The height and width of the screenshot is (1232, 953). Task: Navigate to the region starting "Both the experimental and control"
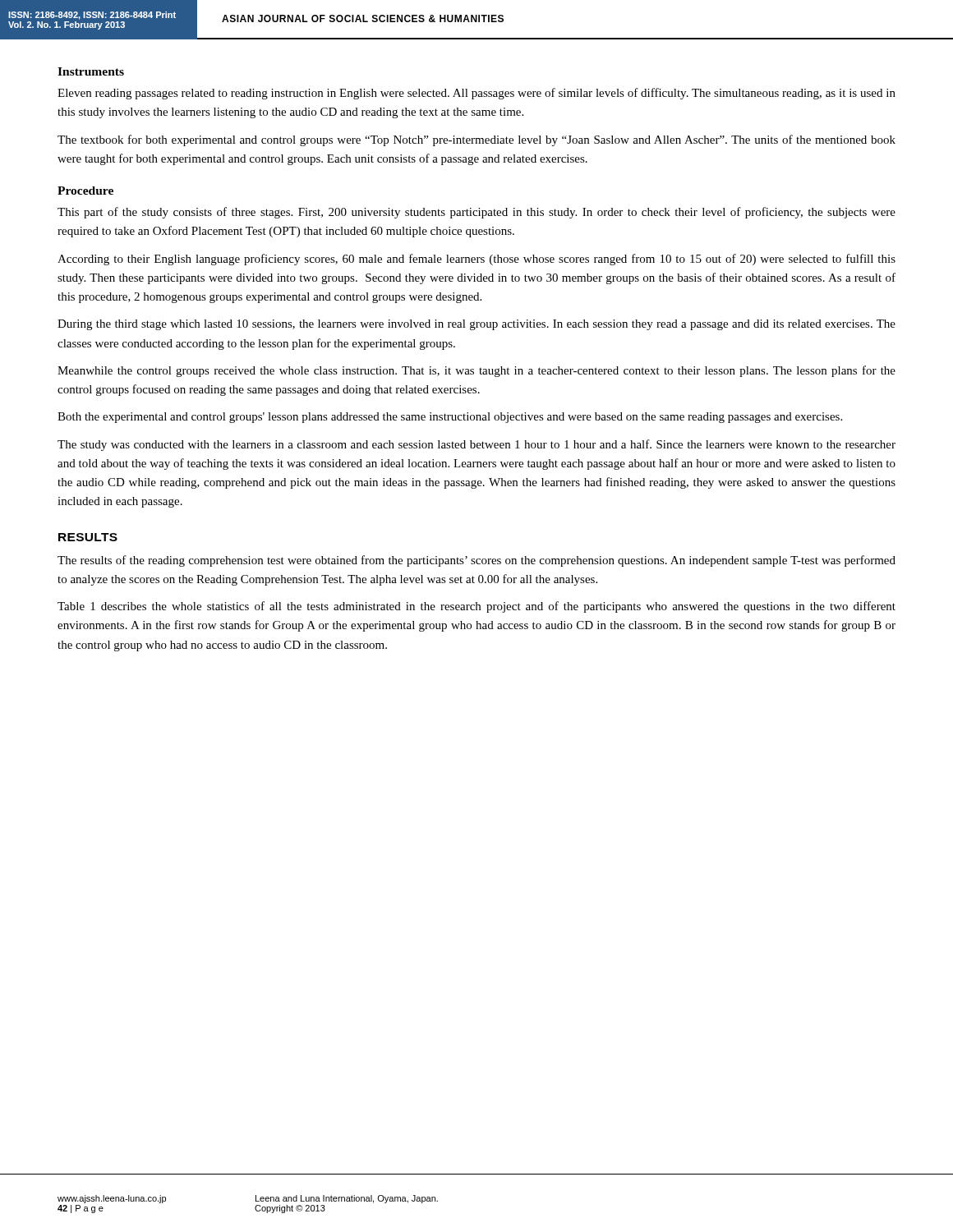[x=450, y=417]
